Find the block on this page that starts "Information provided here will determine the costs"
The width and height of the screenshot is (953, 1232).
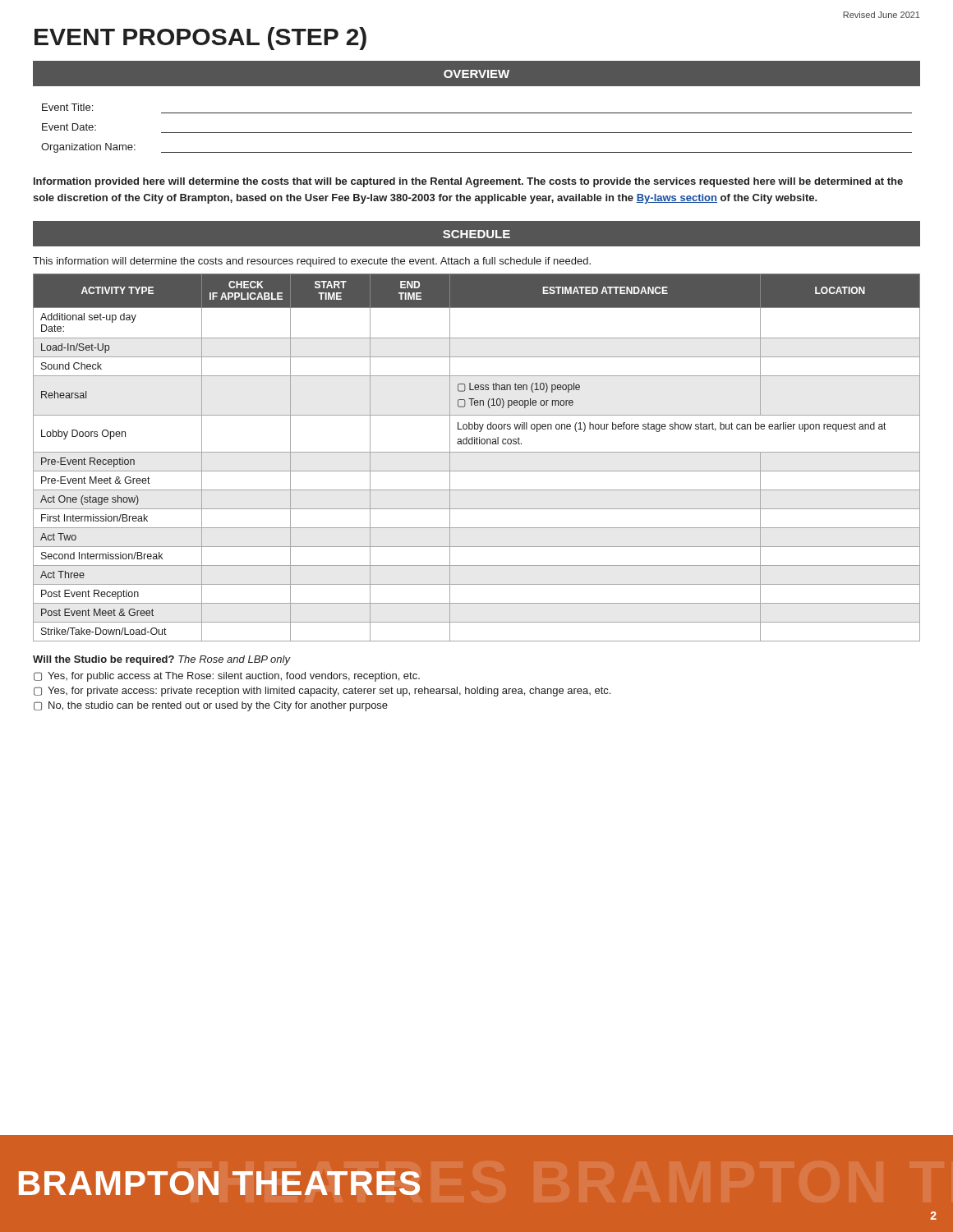pos(468,189)
